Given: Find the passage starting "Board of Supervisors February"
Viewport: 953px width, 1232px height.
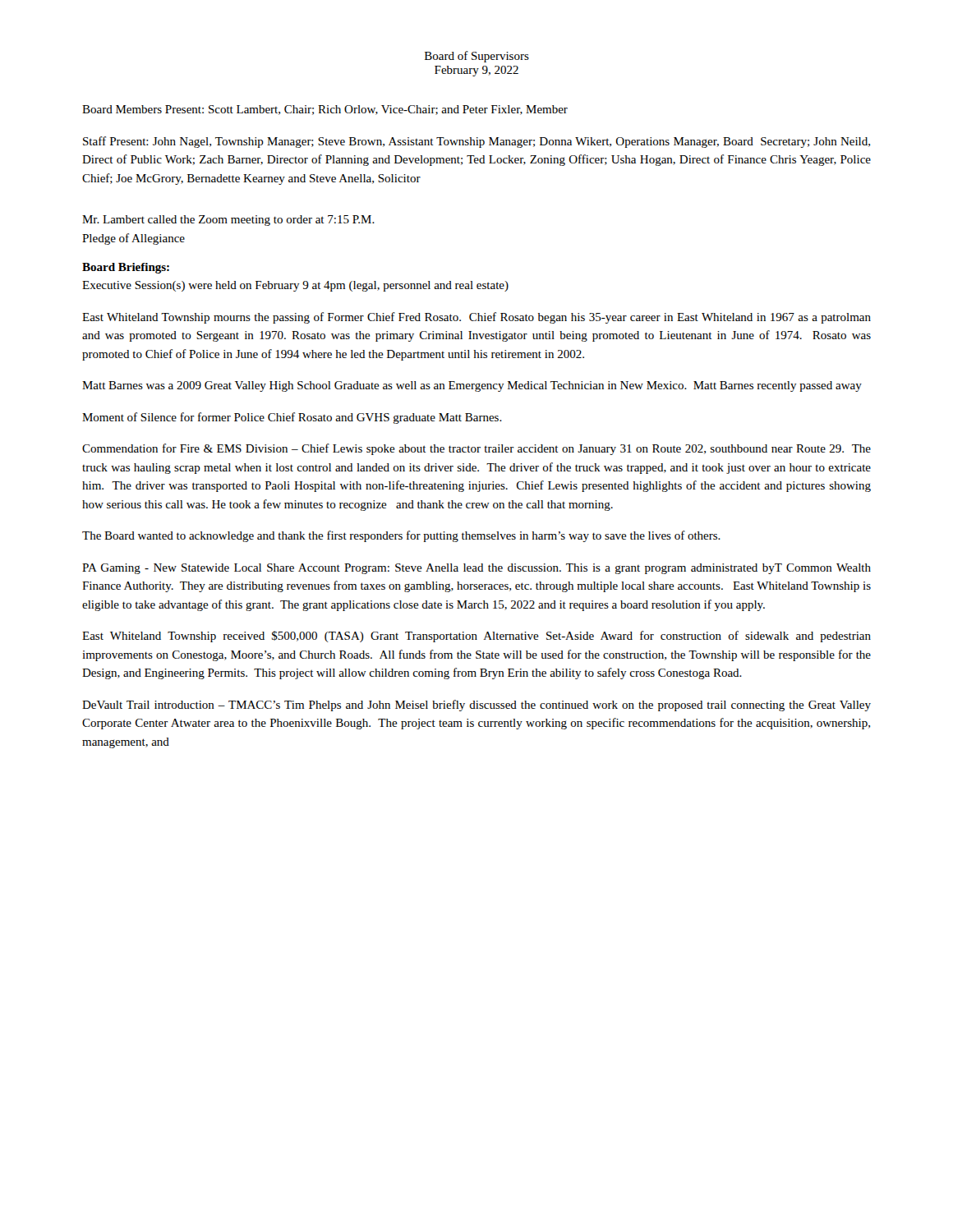Looking at the screenshot, I should (476, 63).
